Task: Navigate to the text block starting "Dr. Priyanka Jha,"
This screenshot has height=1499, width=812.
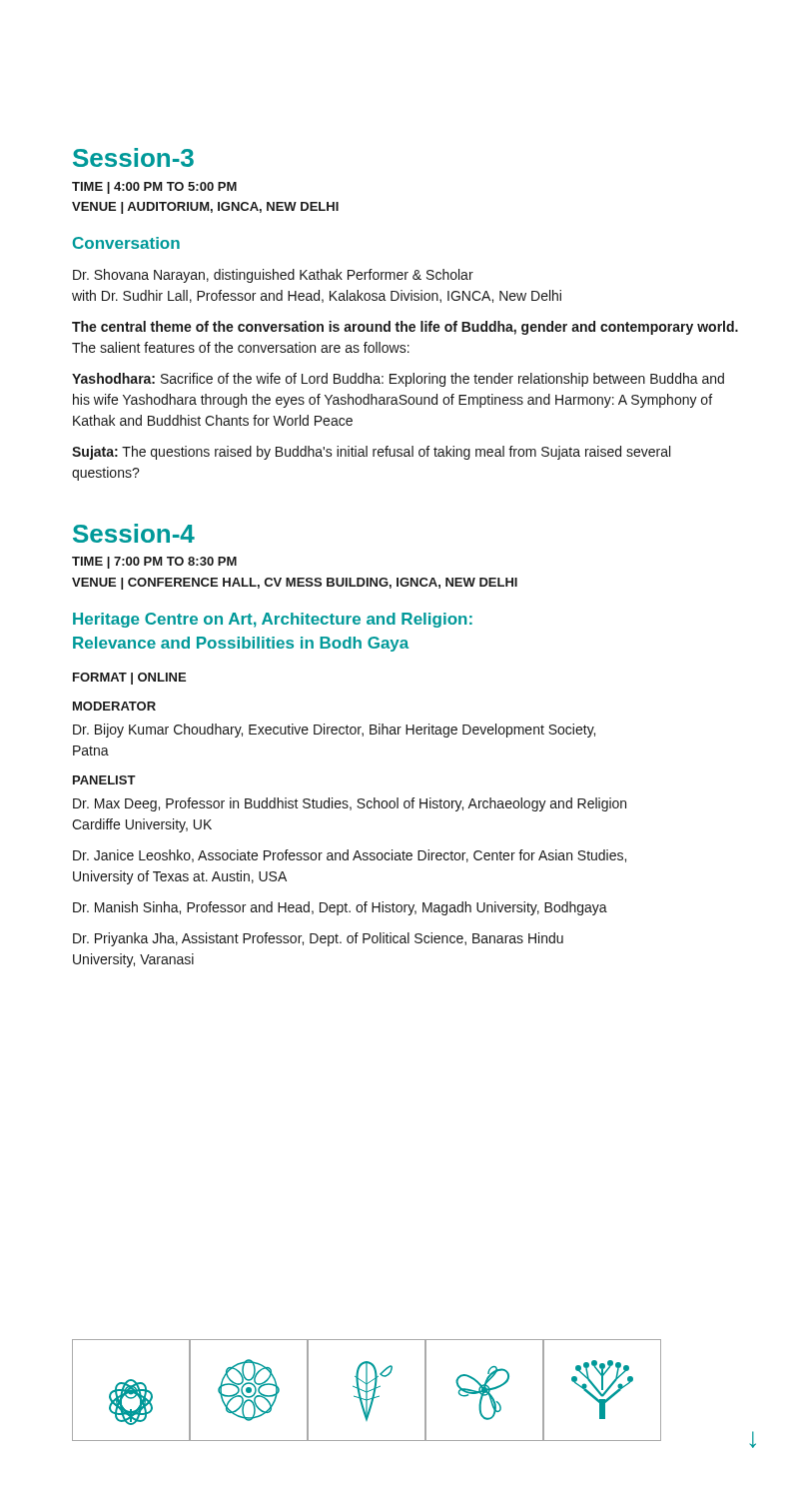Action: click(x=406, y=949)
